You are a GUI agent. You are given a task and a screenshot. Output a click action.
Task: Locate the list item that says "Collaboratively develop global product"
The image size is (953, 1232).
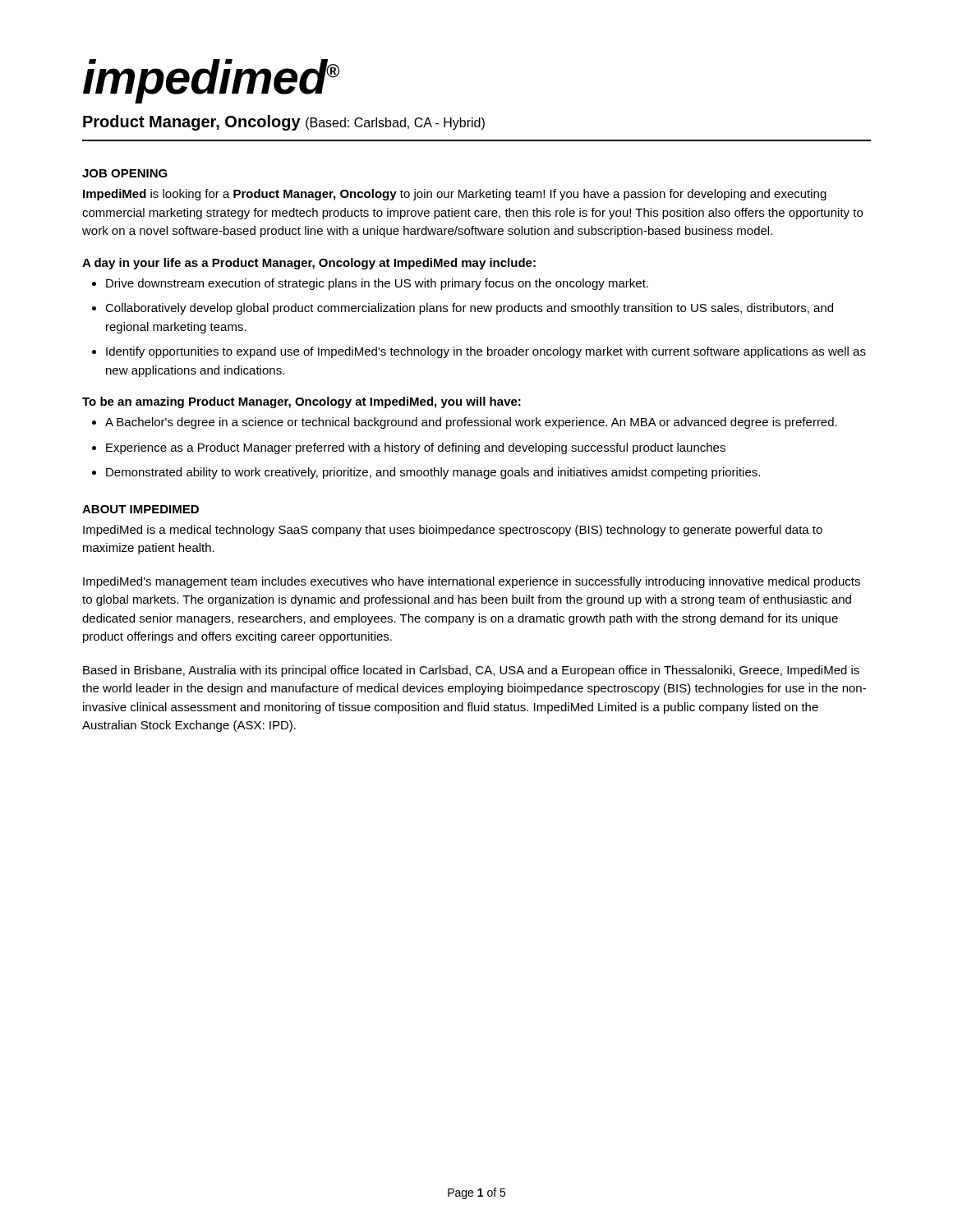[470, 317]
